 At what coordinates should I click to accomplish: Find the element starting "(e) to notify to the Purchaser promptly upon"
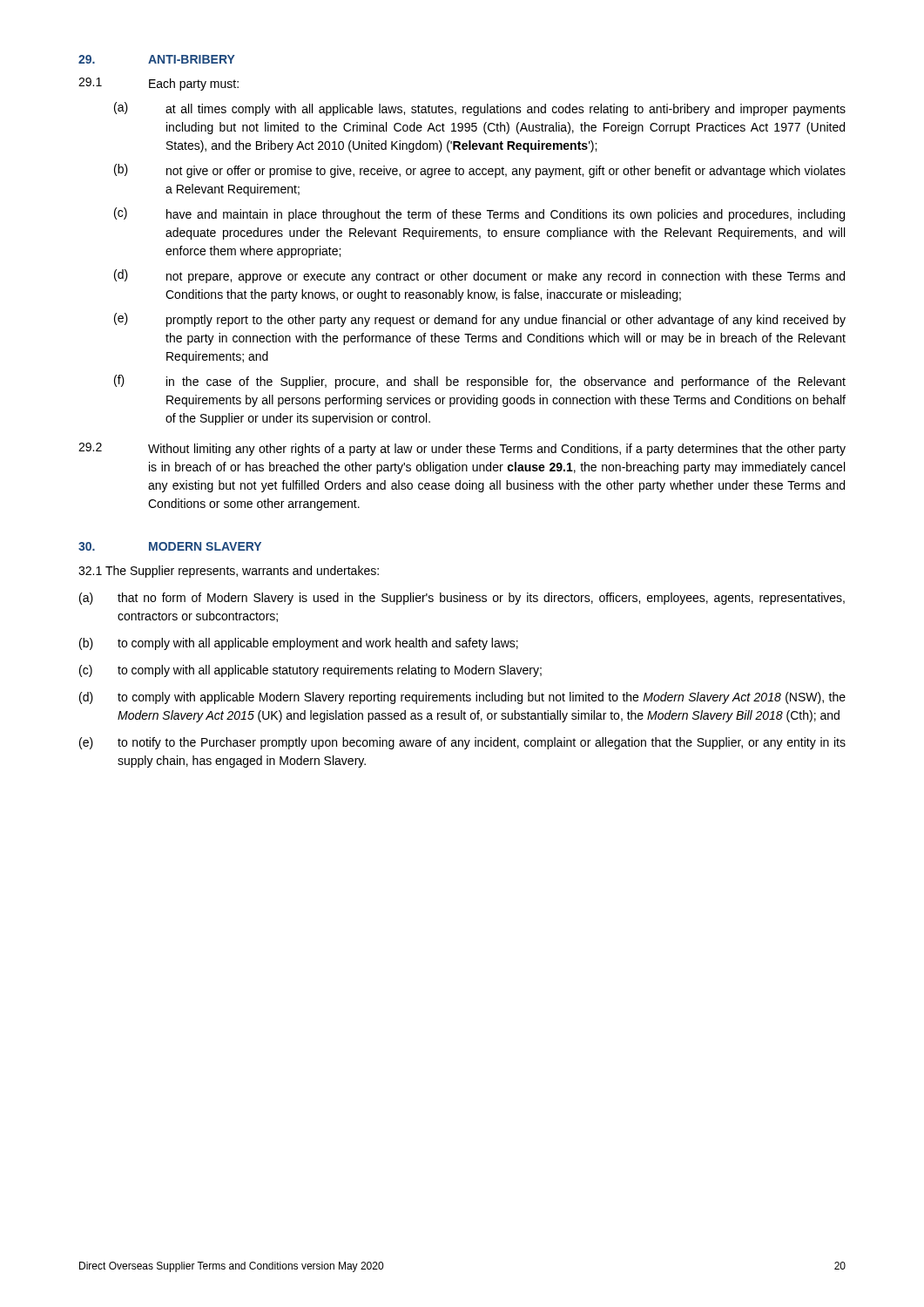tap(462, 752)
